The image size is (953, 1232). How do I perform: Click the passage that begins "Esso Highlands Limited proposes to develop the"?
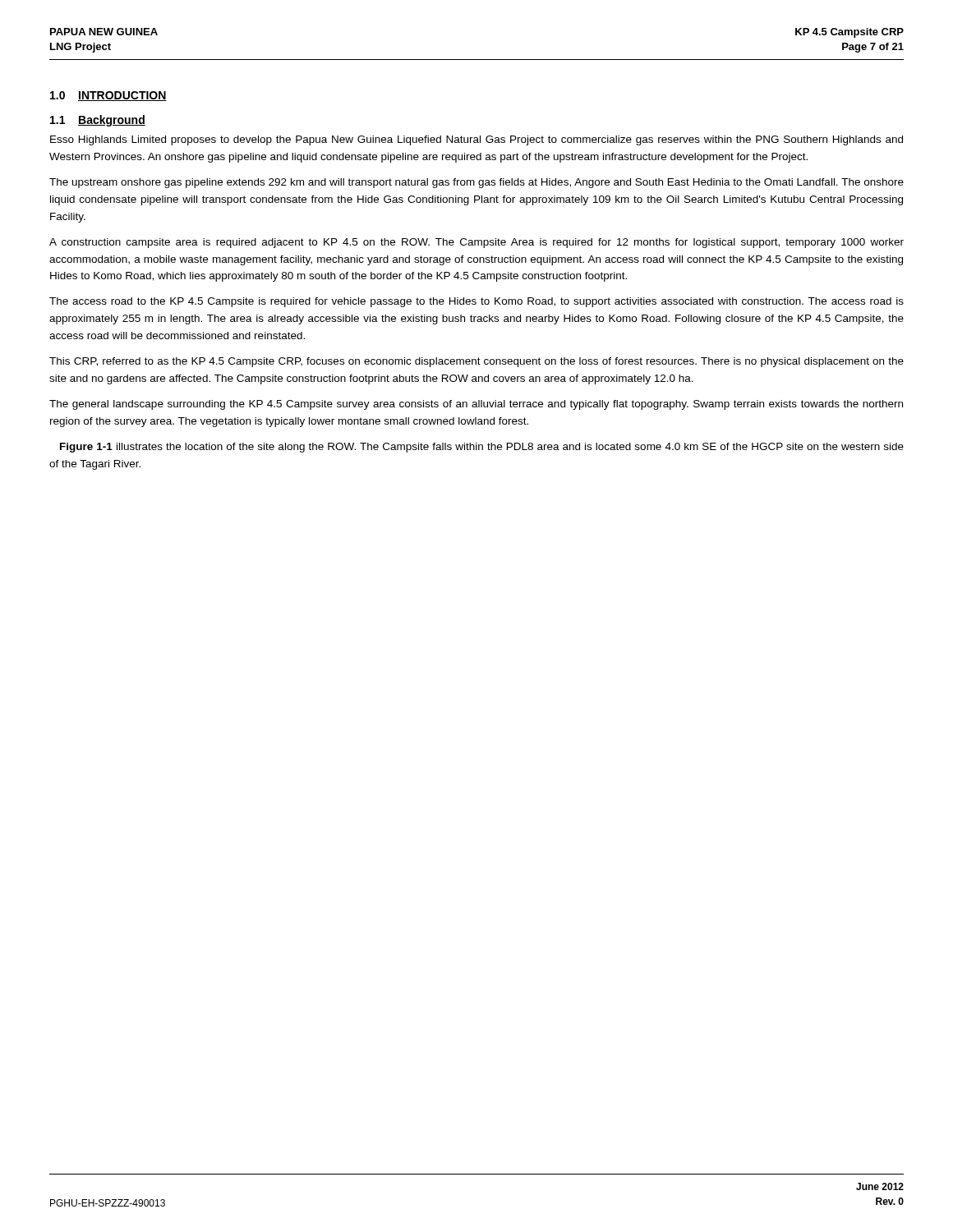point(476,148)
